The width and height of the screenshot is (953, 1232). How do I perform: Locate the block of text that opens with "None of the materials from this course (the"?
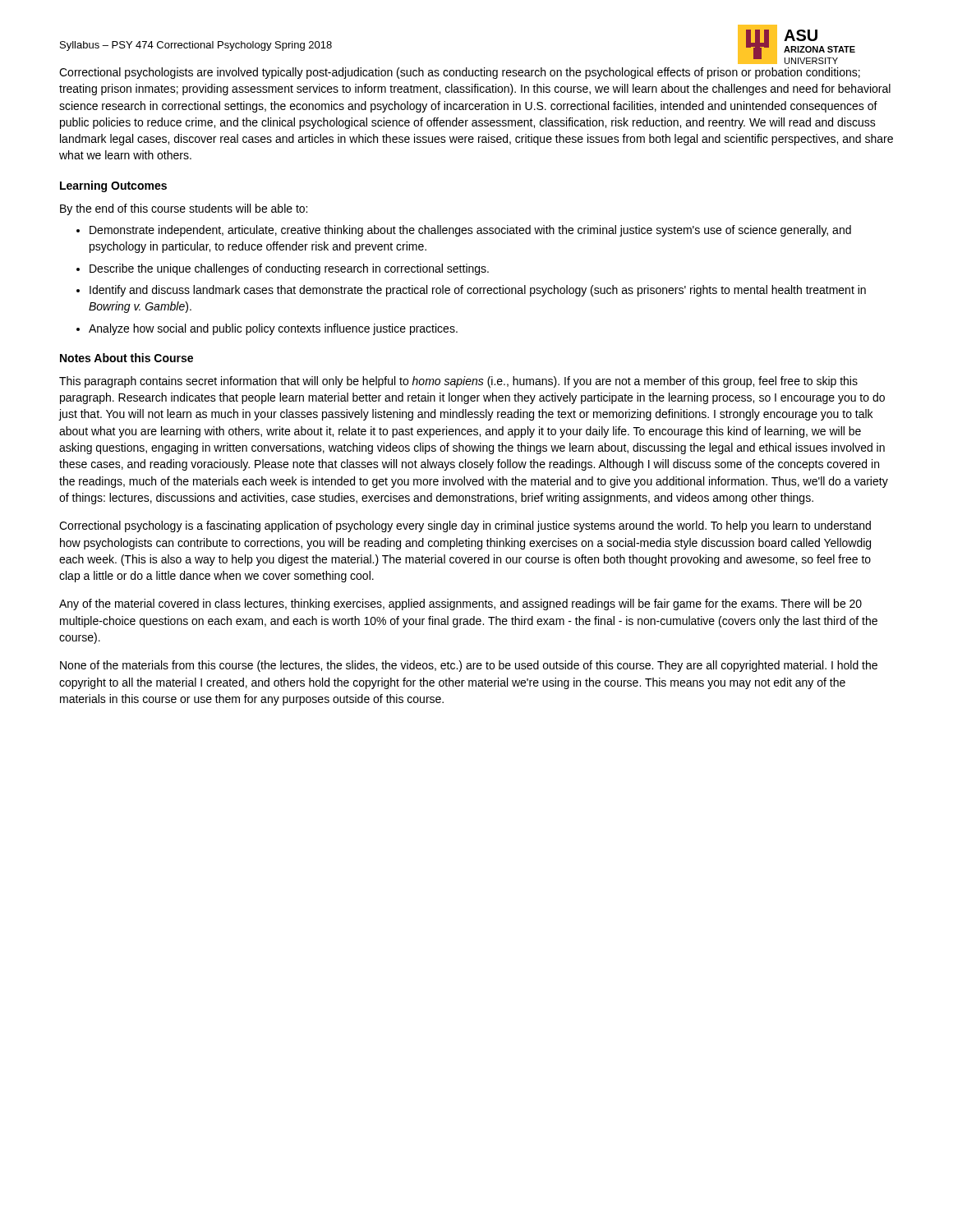coord(469,682)
